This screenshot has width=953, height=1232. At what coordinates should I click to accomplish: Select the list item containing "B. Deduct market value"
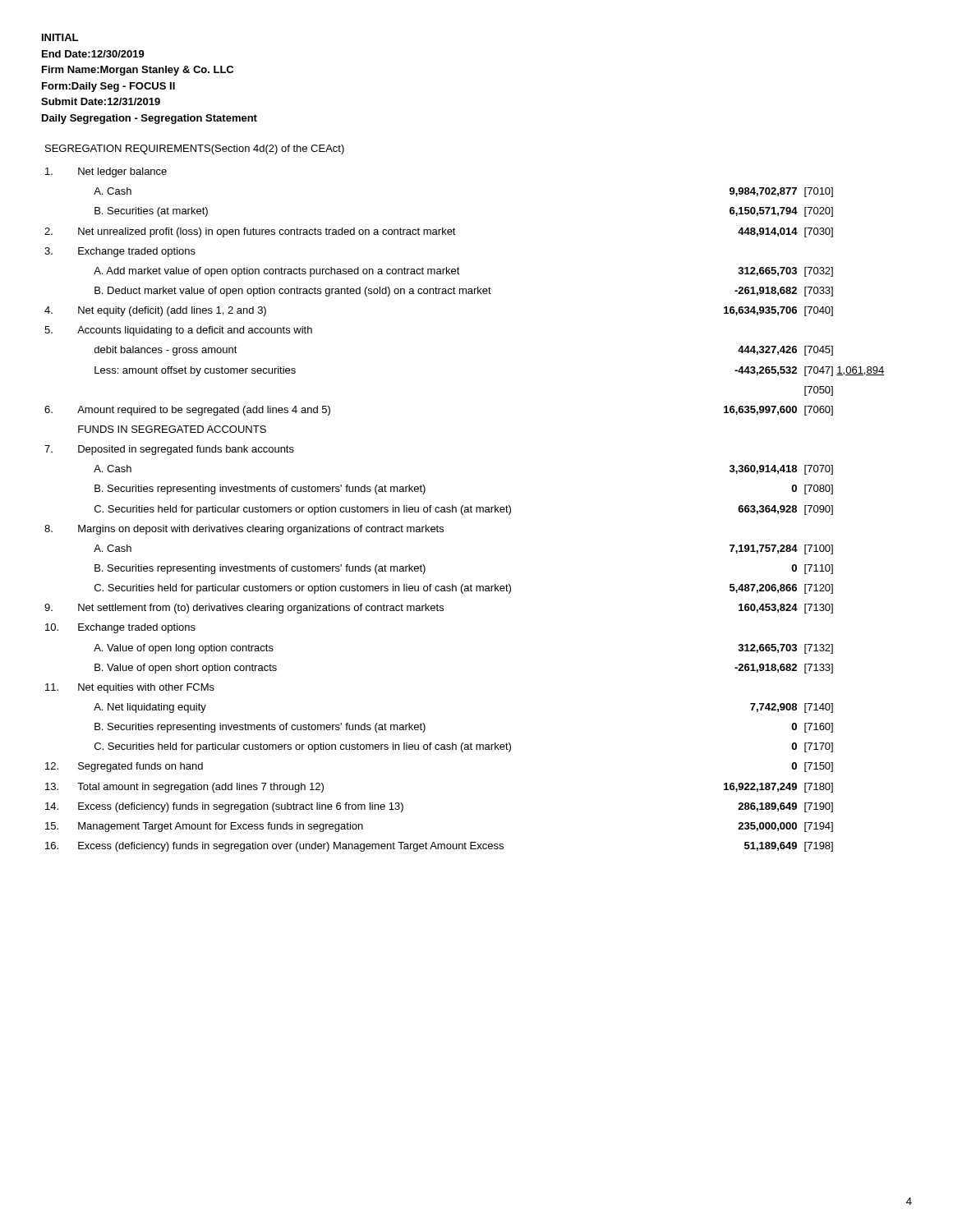tap(292, 290)
